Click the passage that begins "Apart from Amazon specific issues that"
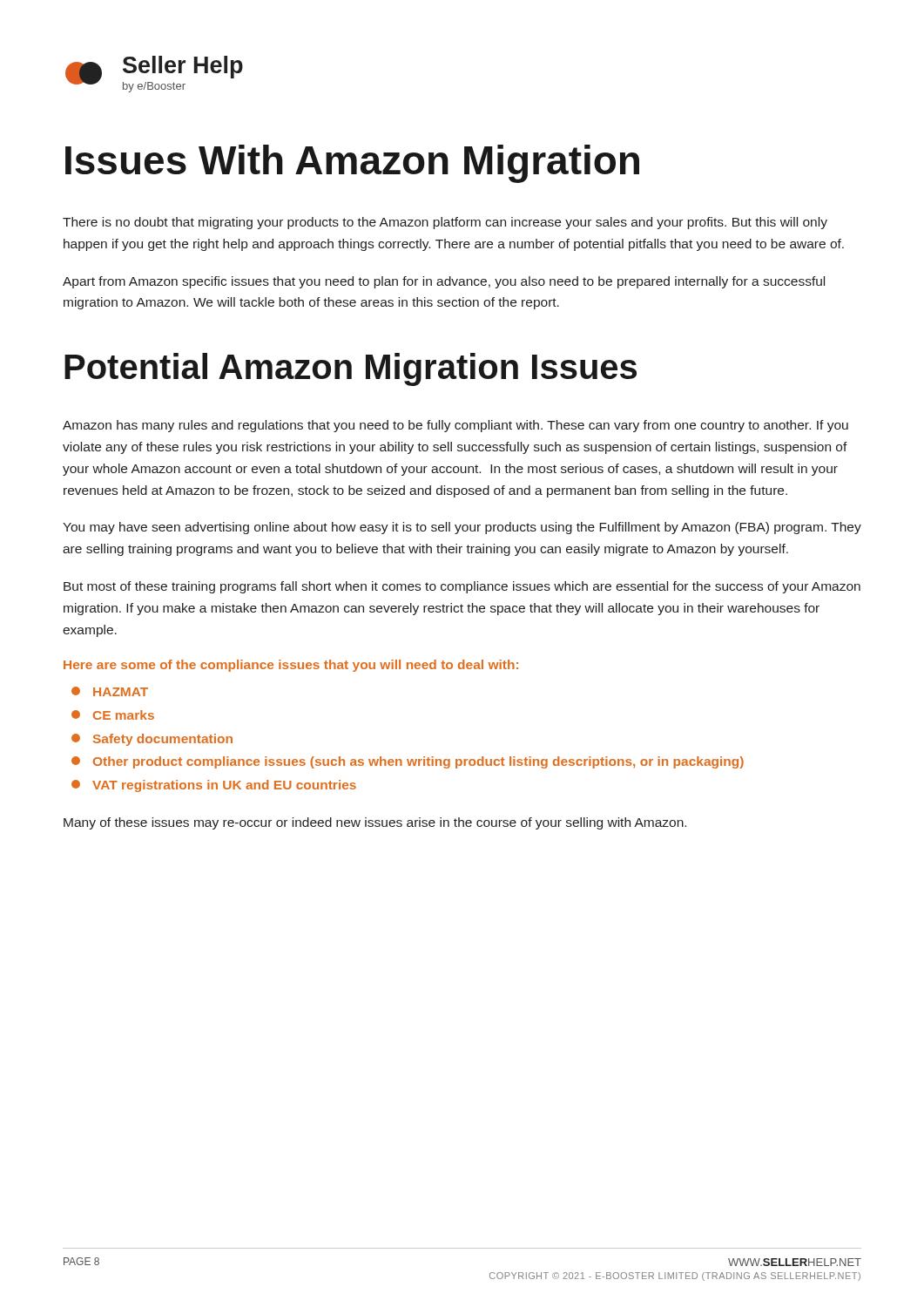924x1307 pixels. [x=444, y=291]
